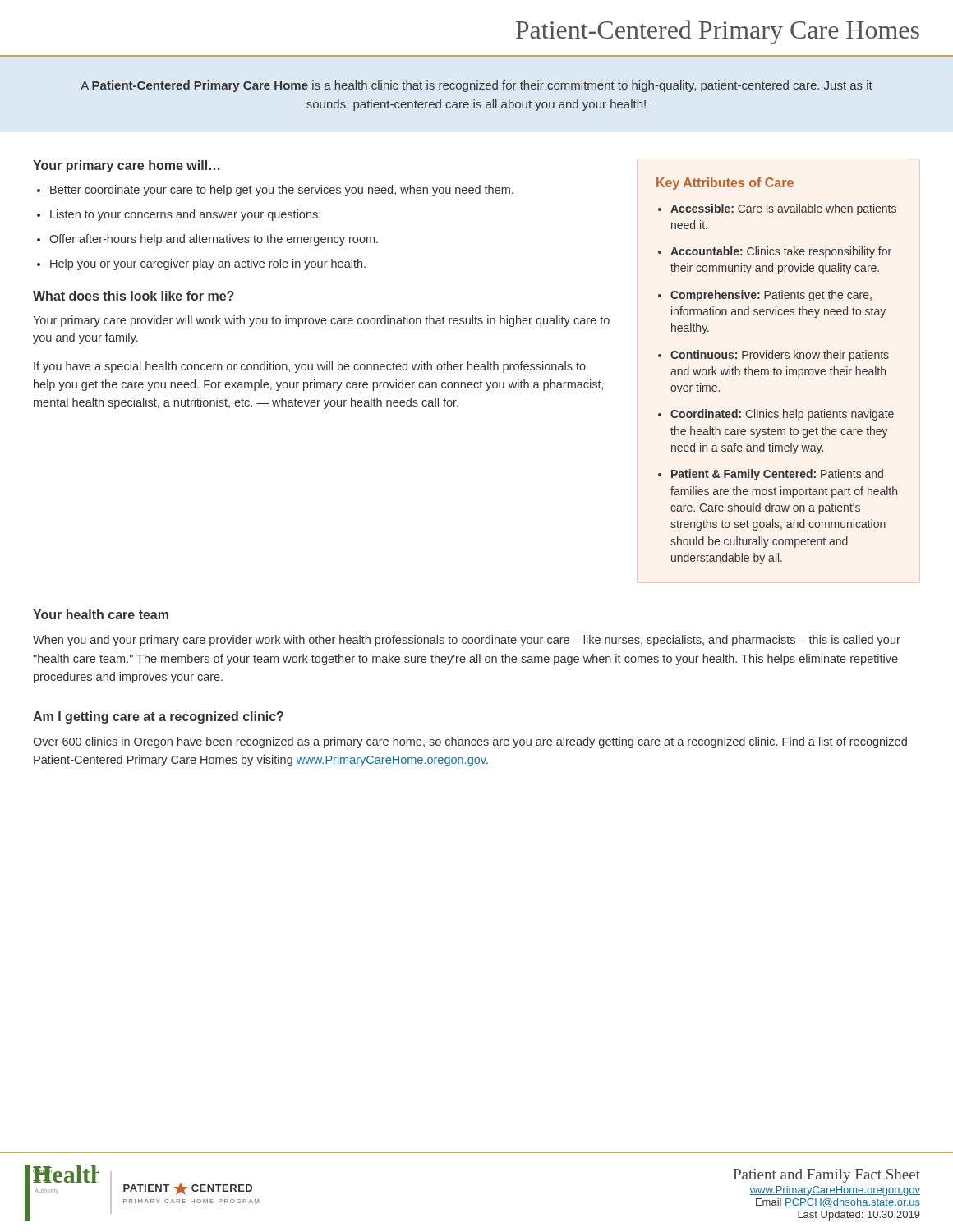Click the passage that begins "Accountable: Clinics take responsibility for their community"
This screenshot has height=1232, width=953.
(781, 260)
